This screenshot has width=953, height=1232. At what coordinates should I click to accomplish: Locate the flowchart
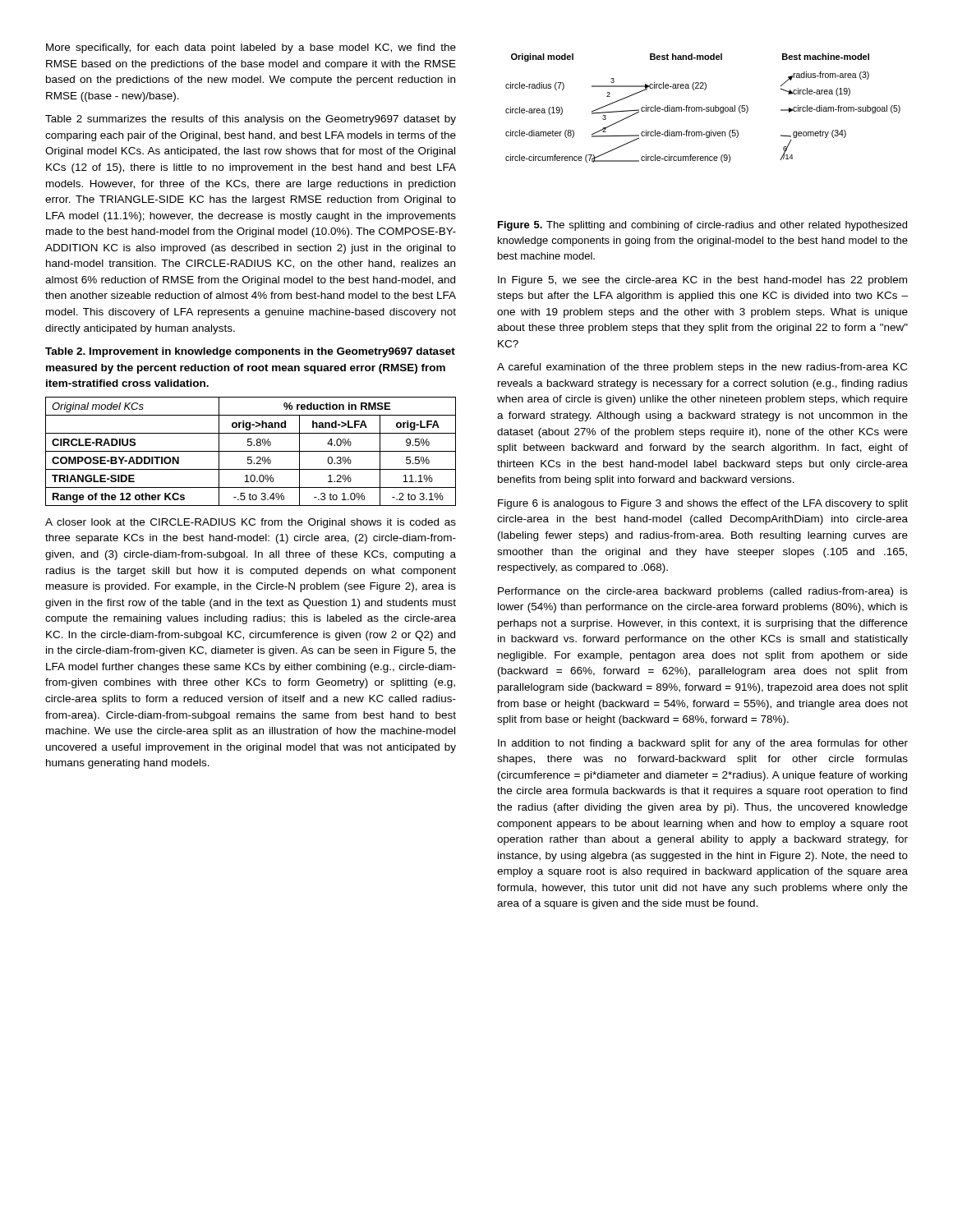pos(702,130)
